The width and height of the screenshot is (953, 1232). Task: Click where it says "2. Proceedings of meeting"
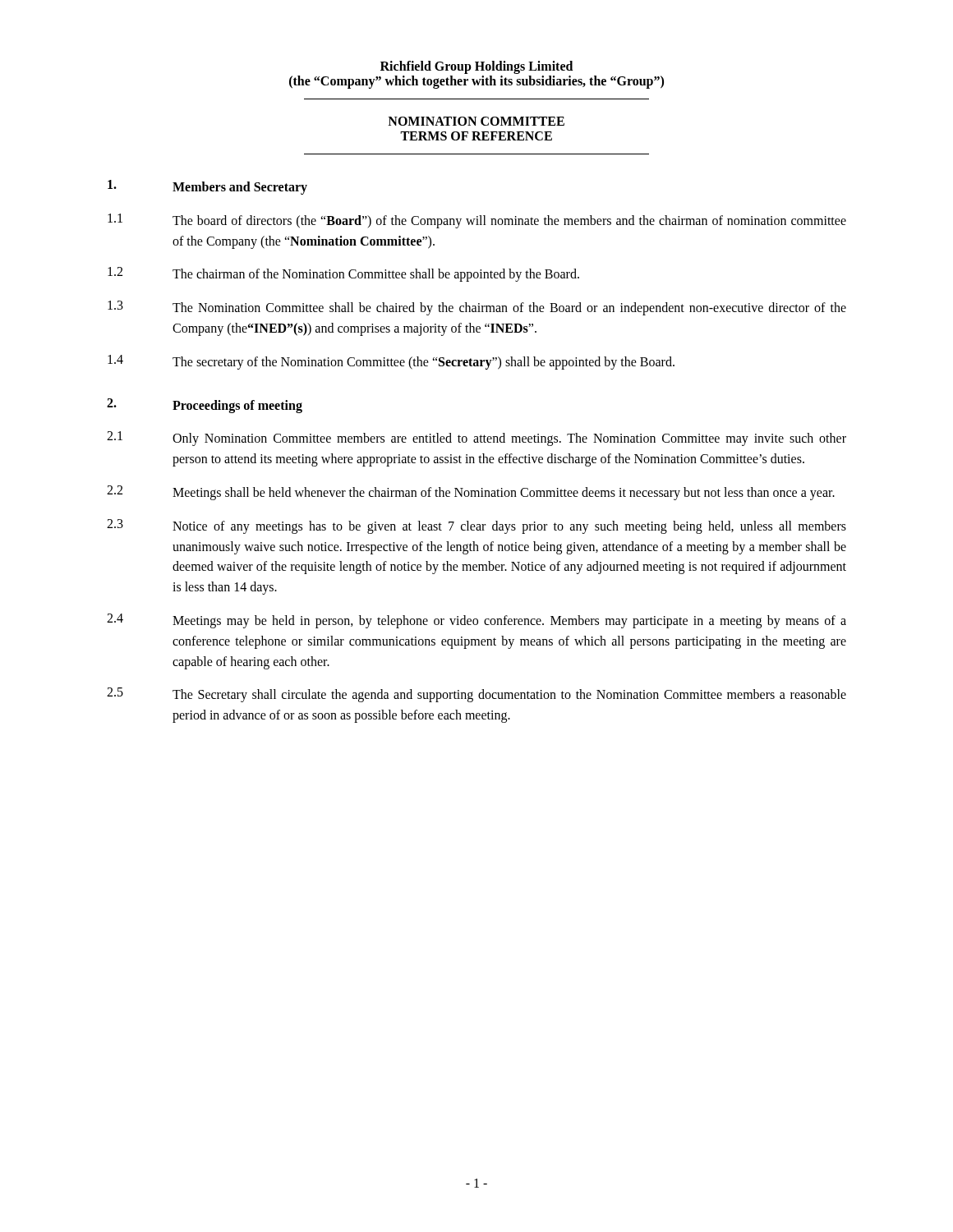205,406
